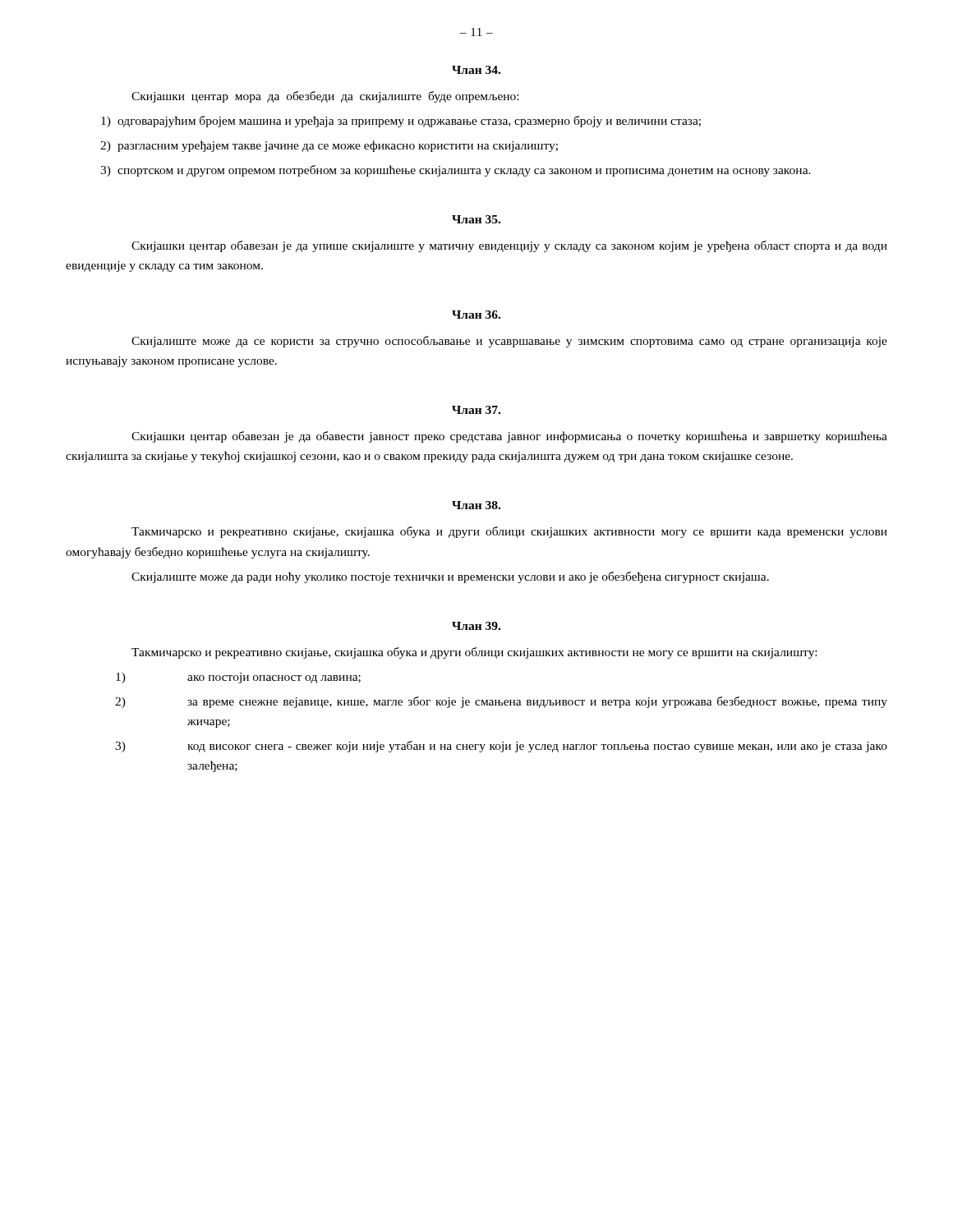
Task: Click the passage that begins "2) разгласним уређајем такве јачине"
Action: [x=476, y=146]
